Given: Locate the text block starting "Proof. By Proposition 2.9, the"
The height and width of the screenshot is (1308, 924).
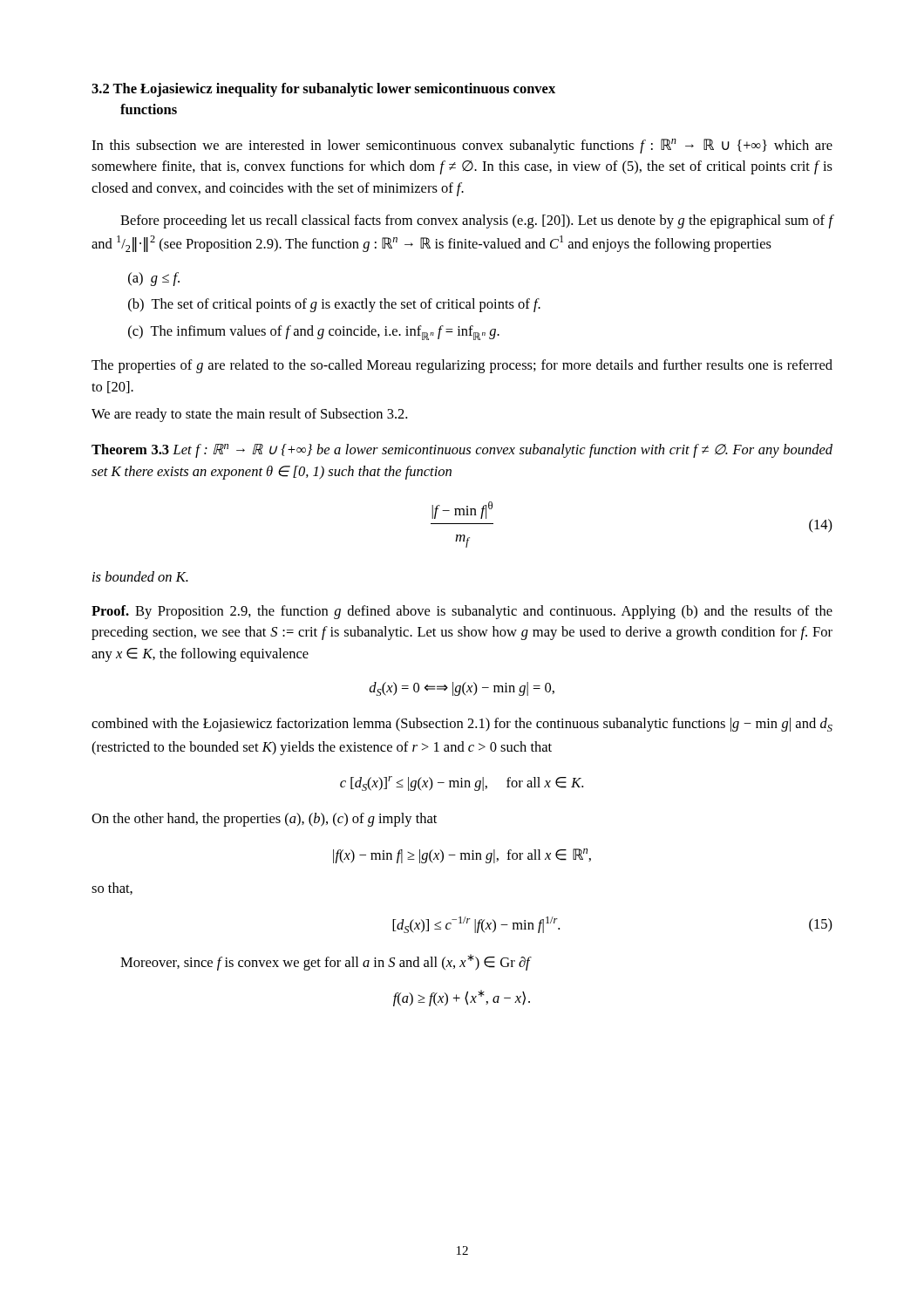Looking at the screenshot, I should (462, 632).
